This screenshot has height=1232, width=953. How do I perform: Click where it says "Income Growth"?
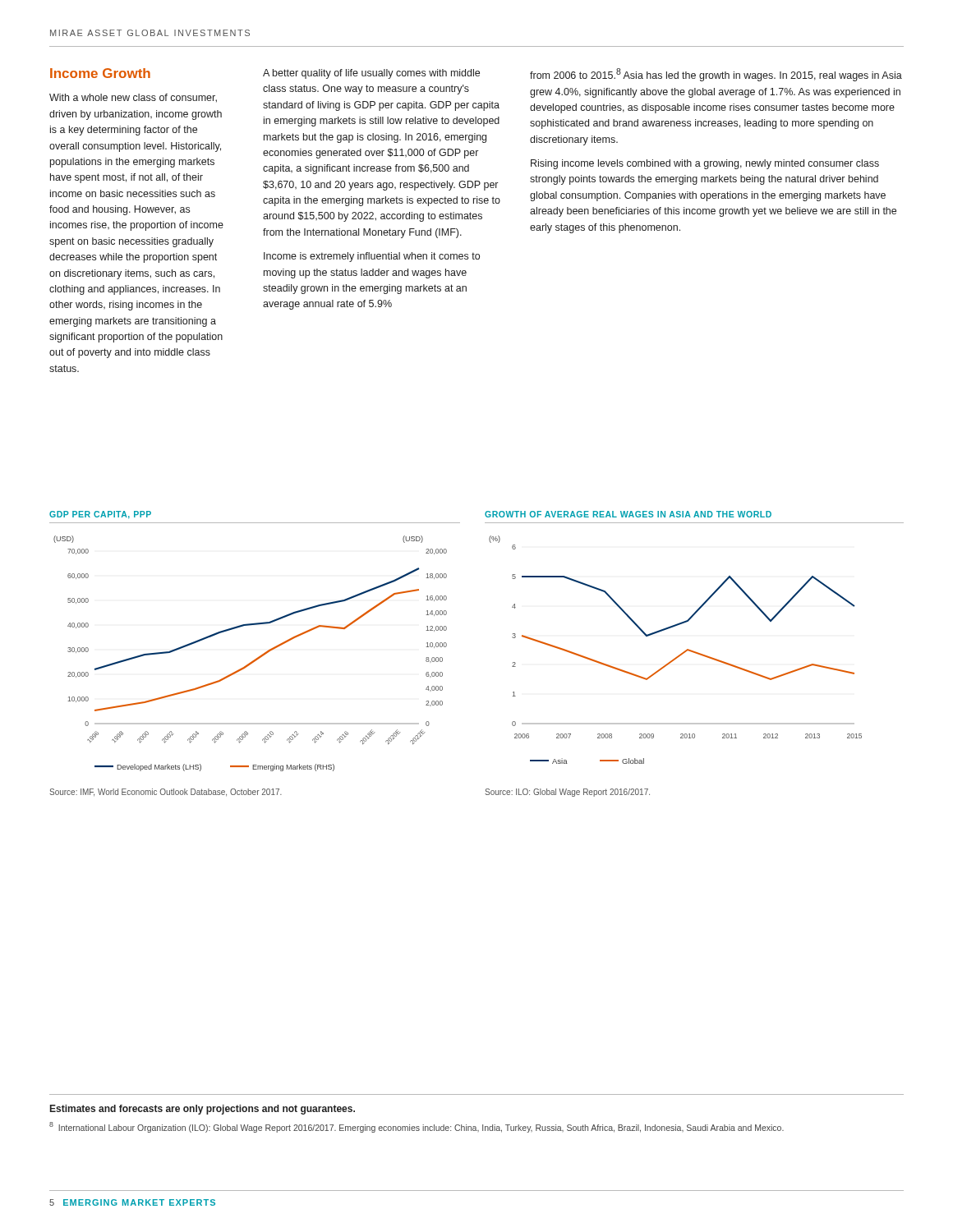(x=100, y=73)
